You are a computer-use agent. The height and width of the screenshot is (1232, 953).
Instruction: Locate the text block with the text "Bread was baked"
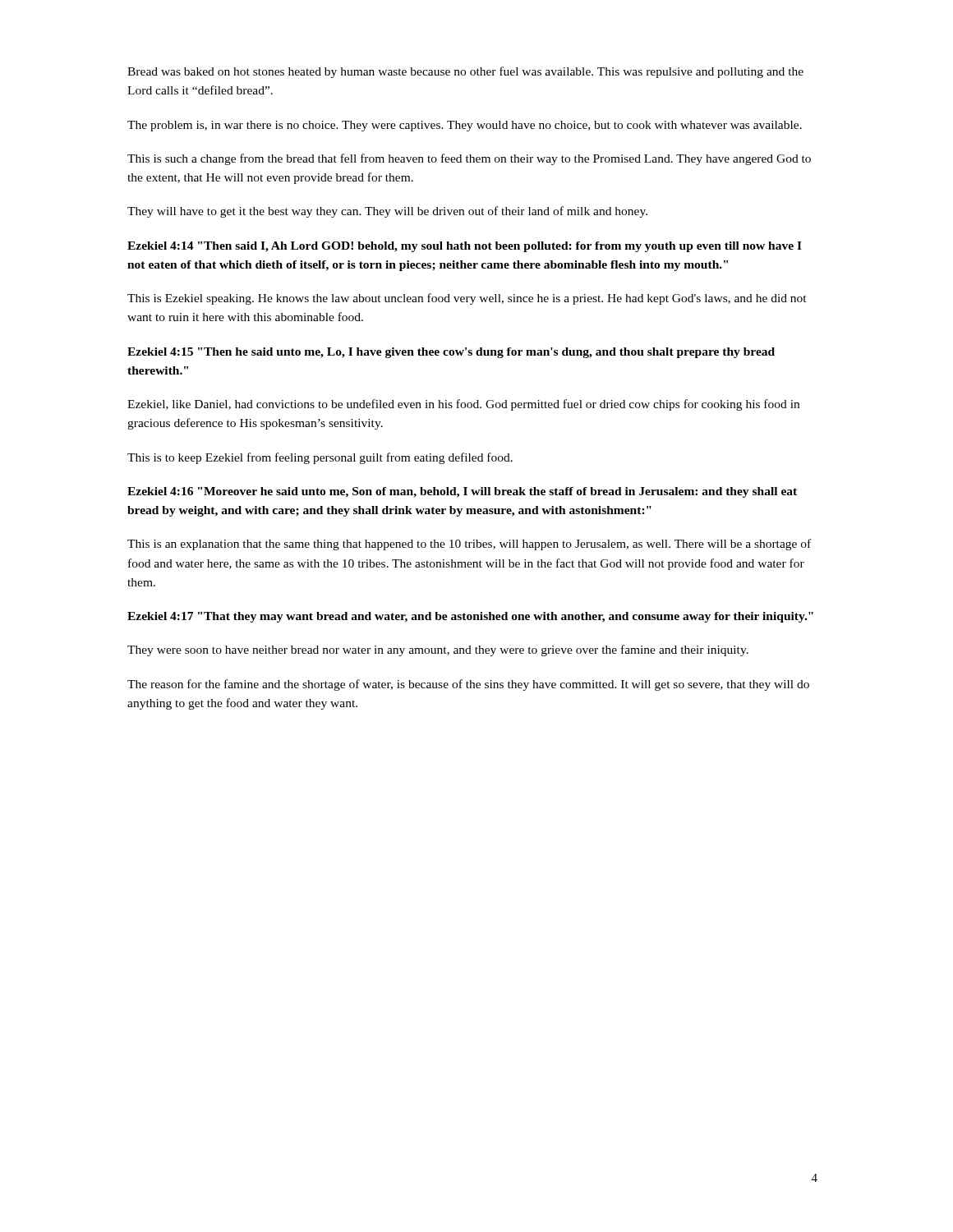465,81
